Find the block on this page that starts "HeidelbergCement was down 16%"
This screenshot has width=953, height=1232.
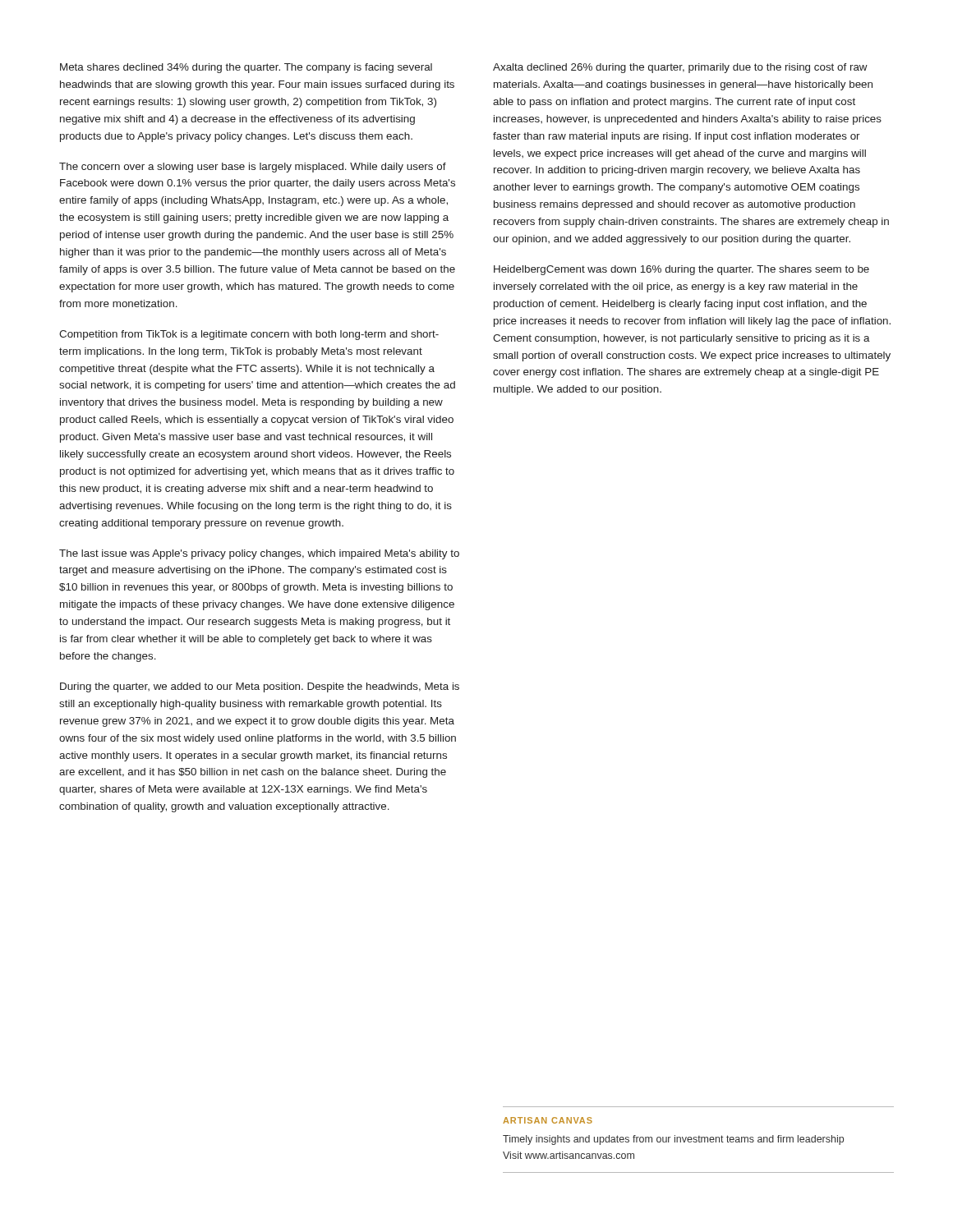click(692, 329)
